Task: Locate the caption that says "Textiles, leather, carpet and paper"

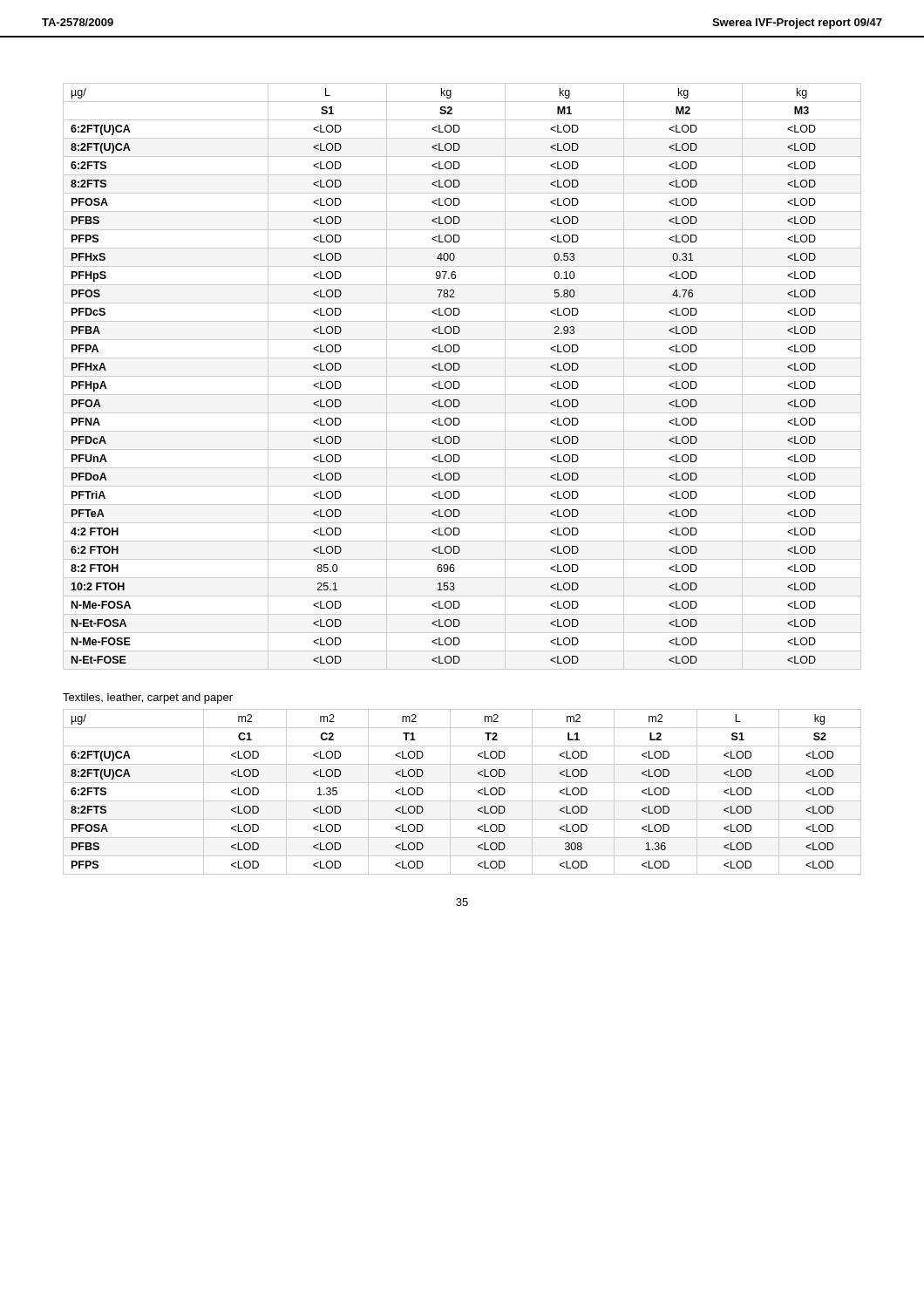Action: tap(148, 697)
